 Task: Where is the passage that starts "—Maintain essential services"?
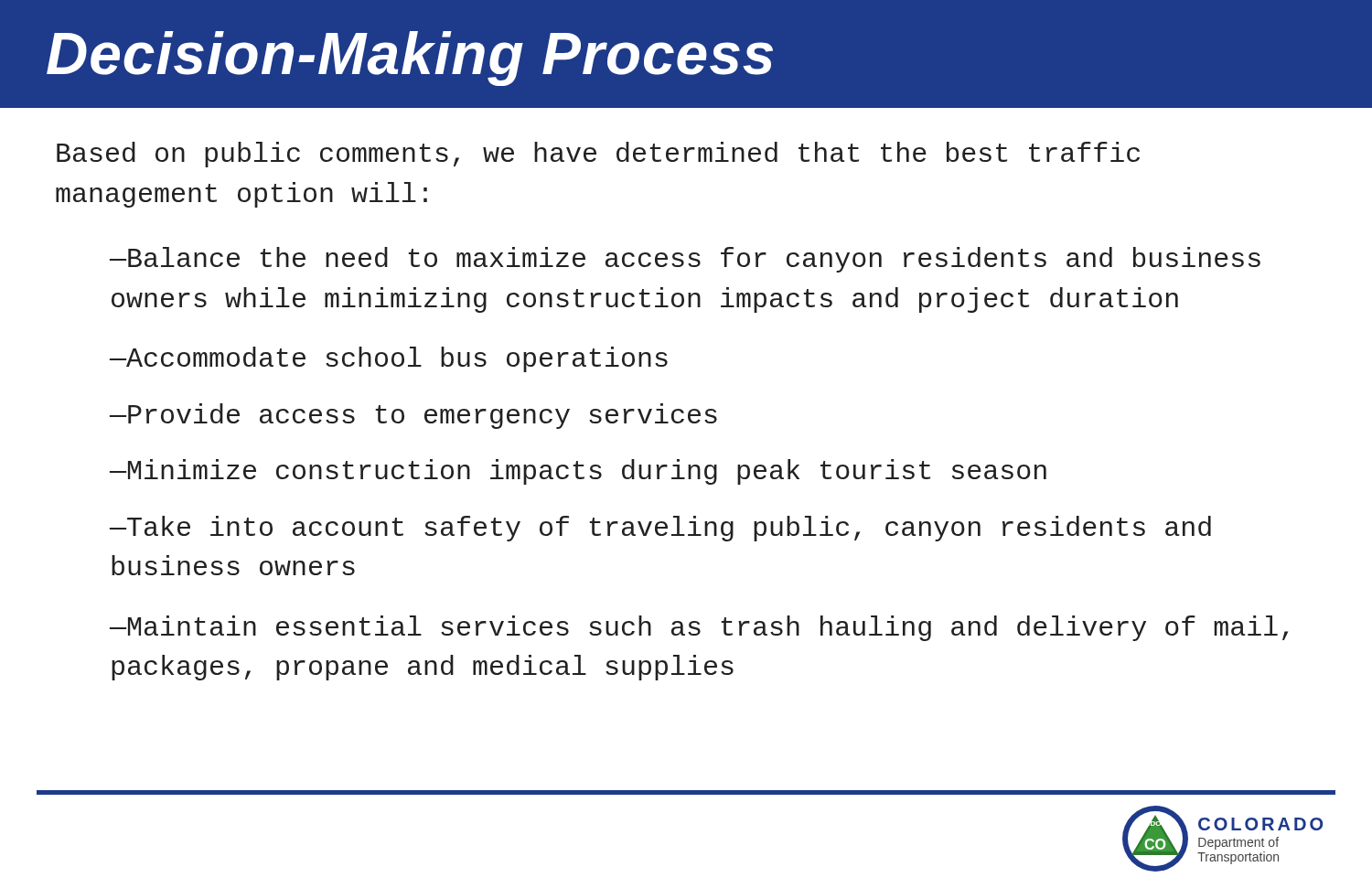tap(703, 648)
